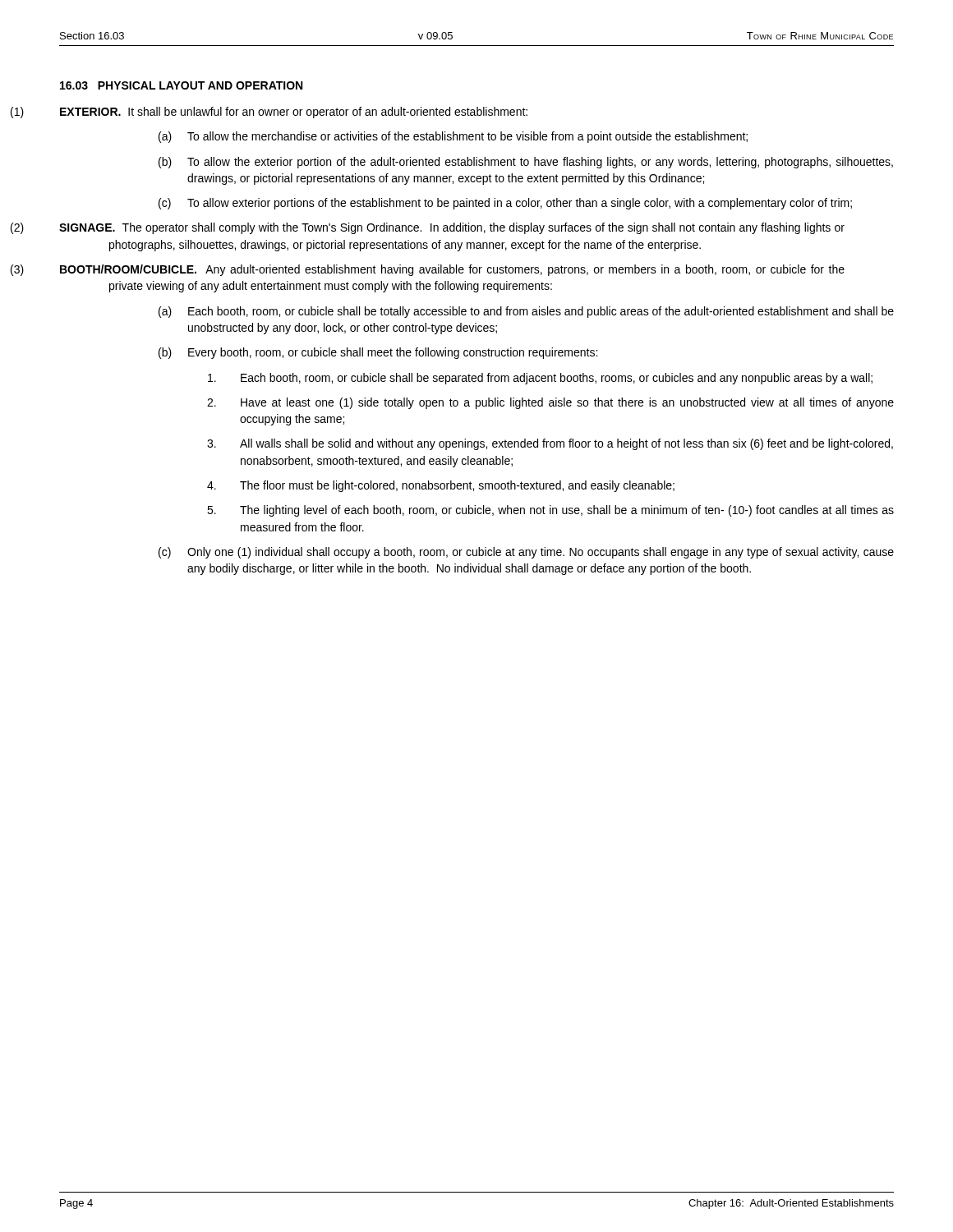Locate the passage starting "(a)To allow the merchandise or activities"

[526, 137]
